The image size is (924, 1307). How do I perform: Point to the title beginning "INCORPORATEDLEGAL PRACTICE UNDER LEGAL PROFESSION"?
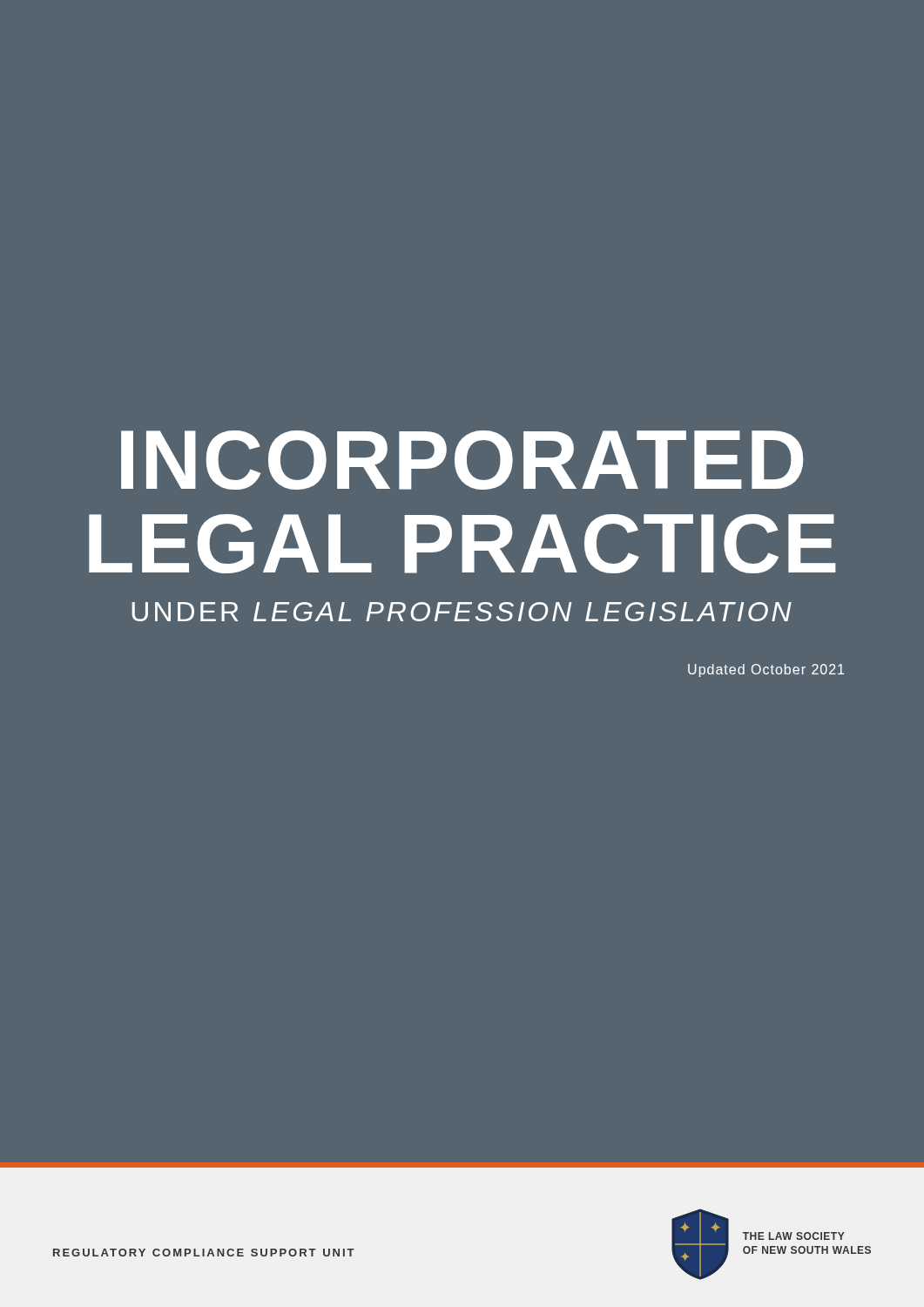(462, 523)
